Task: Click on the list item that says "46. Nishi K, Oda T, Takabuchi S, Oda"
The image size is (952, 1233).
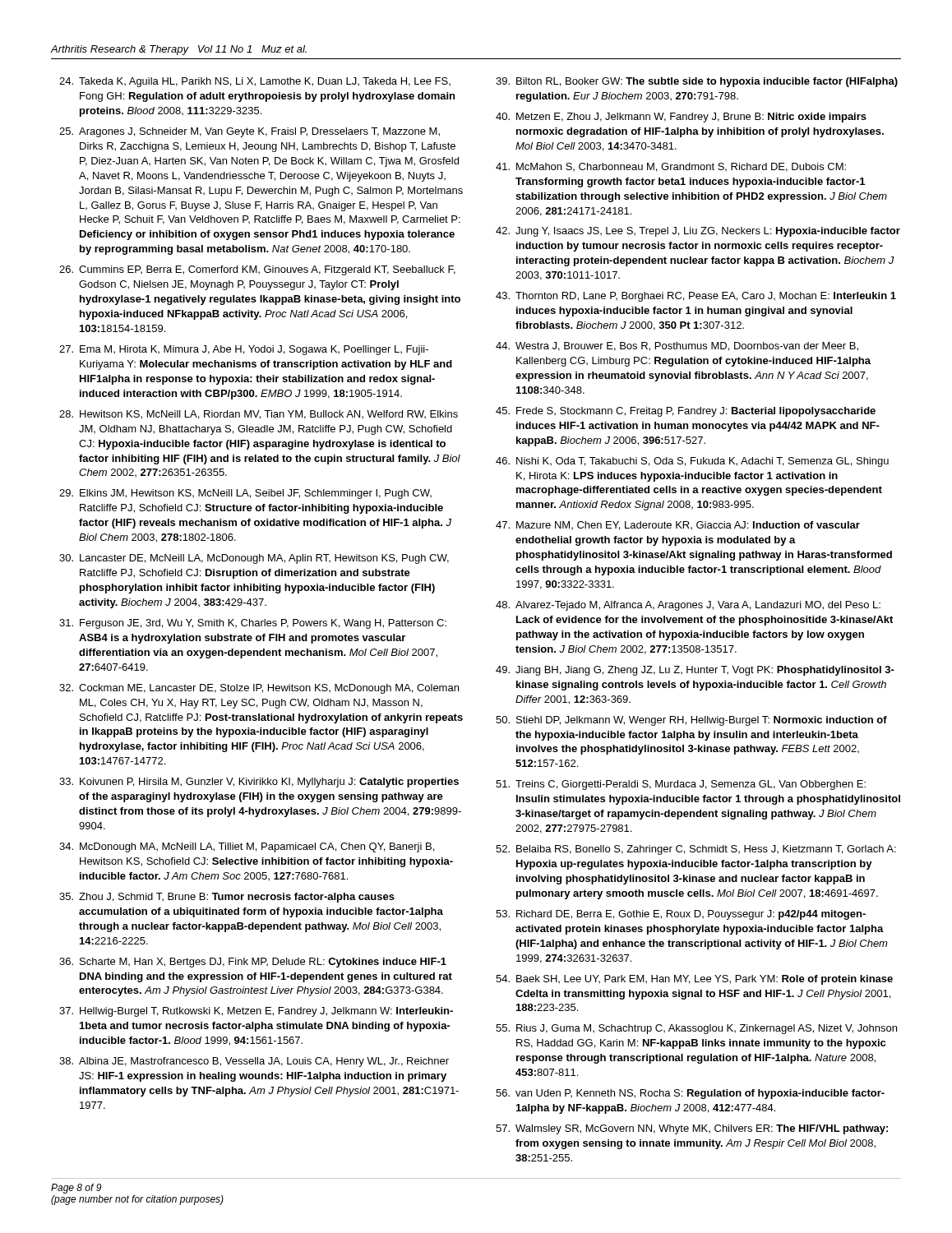Action: (694, 483)
